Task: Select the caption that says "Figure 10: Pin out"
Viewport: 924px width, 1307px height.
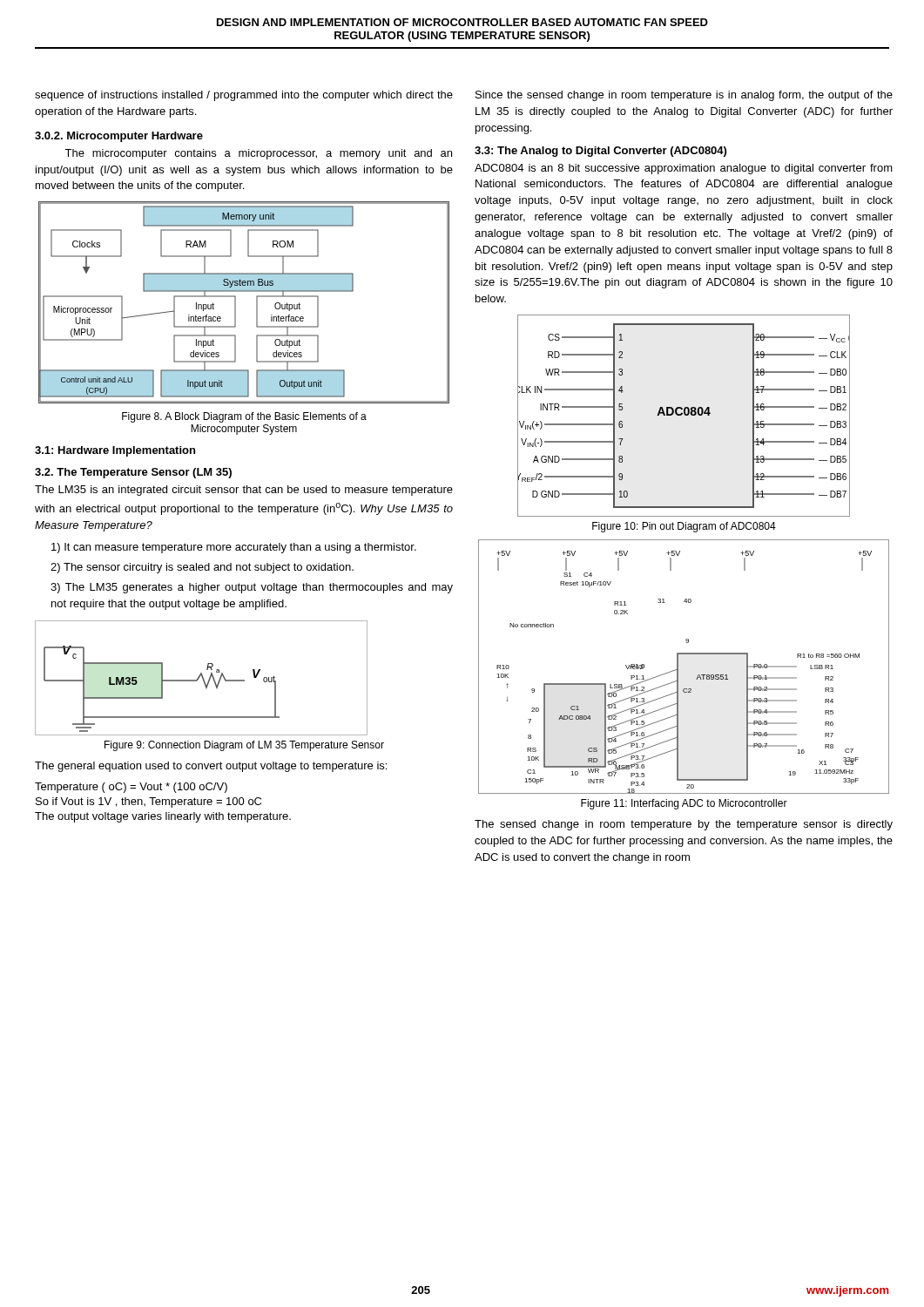Action: (684, 526)
